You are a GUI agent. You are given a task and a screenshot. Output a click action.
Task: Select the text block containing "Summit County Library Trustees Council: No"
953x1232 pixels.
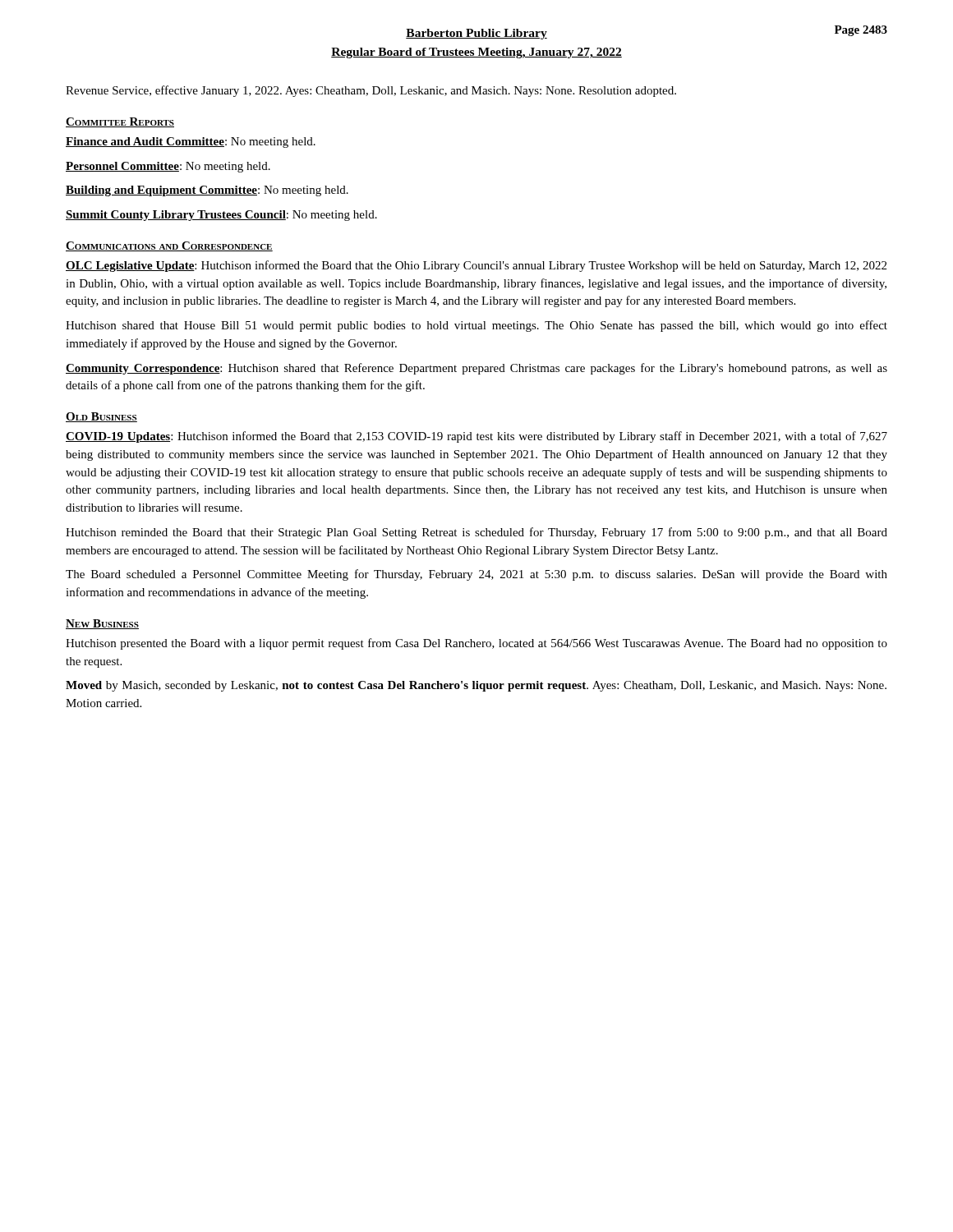pos(221,216)
